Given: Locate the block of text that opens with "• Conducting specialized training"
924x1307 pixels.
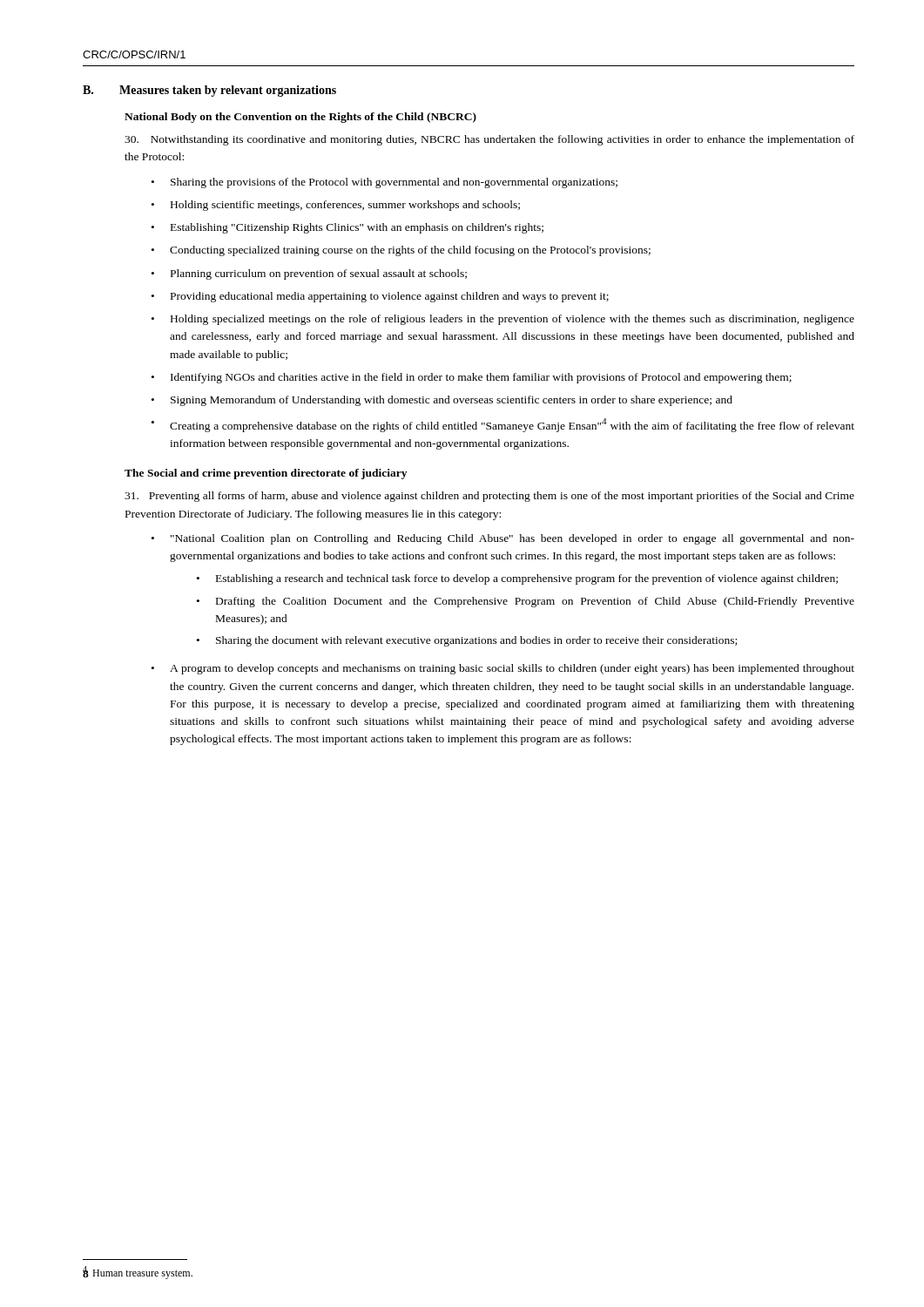Looking at the screenshot, I should point(503,250).
